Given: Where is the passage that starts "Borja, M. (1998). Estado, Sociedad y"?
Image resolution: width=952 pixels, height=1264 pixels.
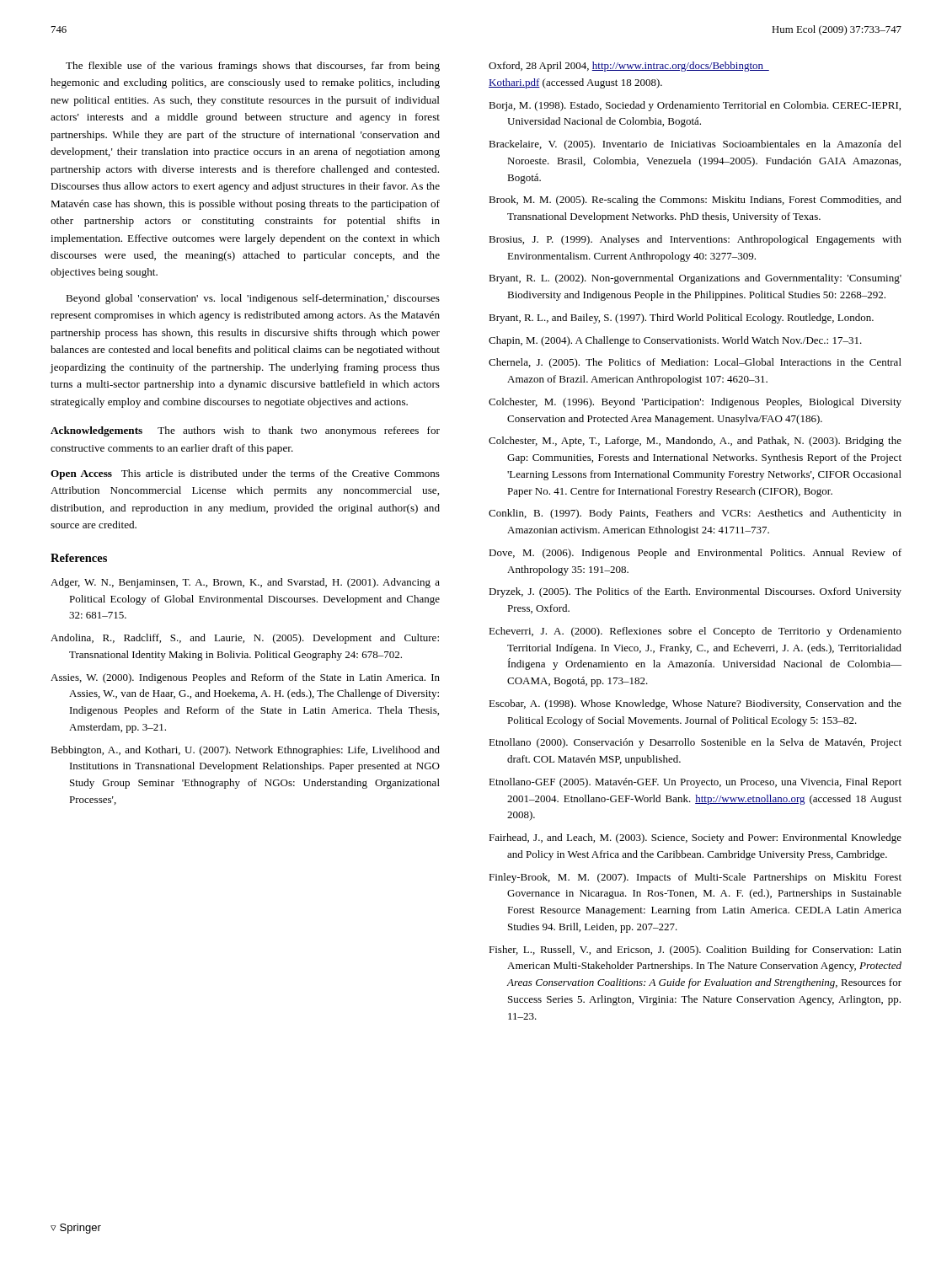Looking at the screenshot, I should (695, 113).
